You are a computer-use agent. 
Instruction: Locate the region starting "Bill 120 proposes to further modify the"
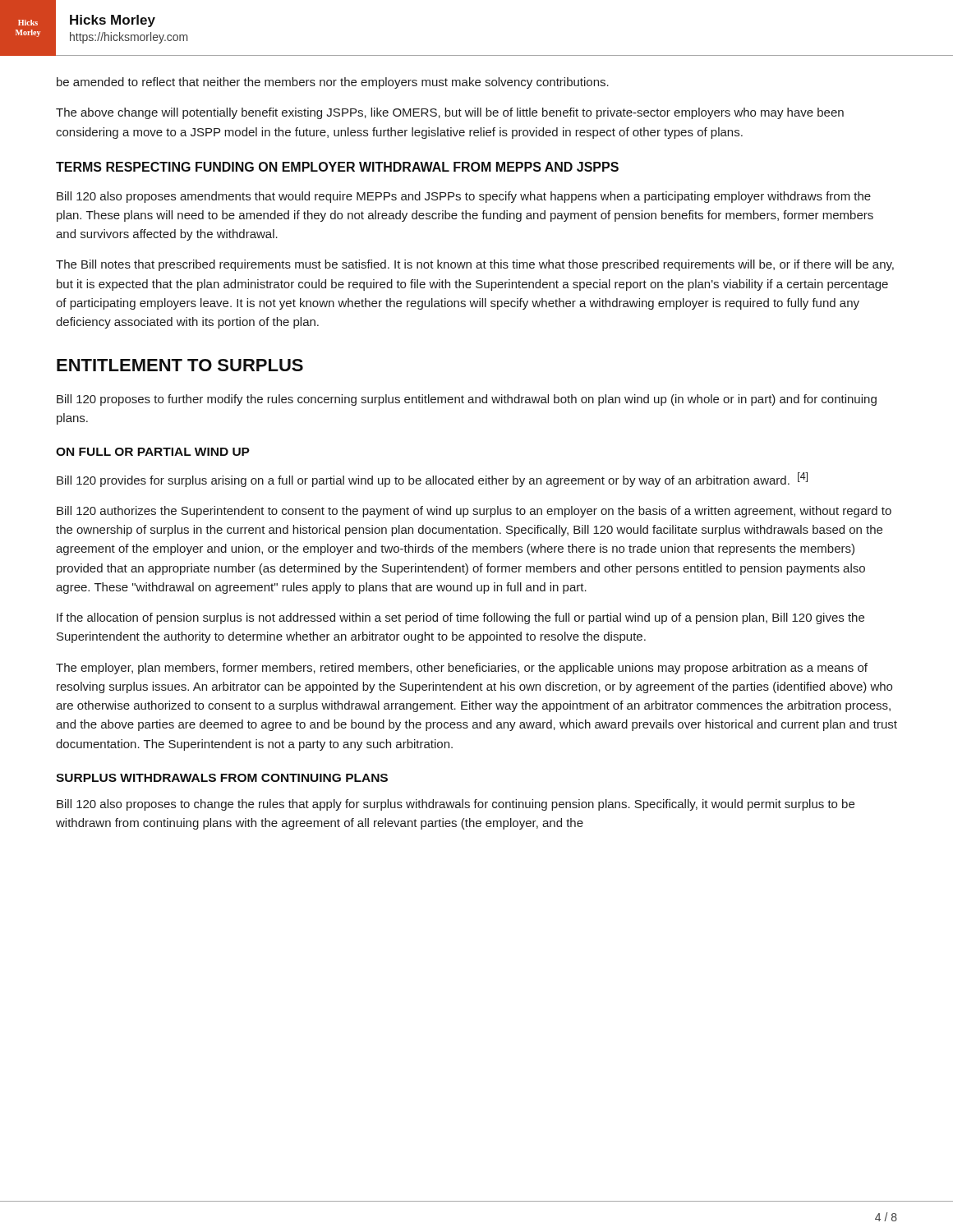click(476, 408)
